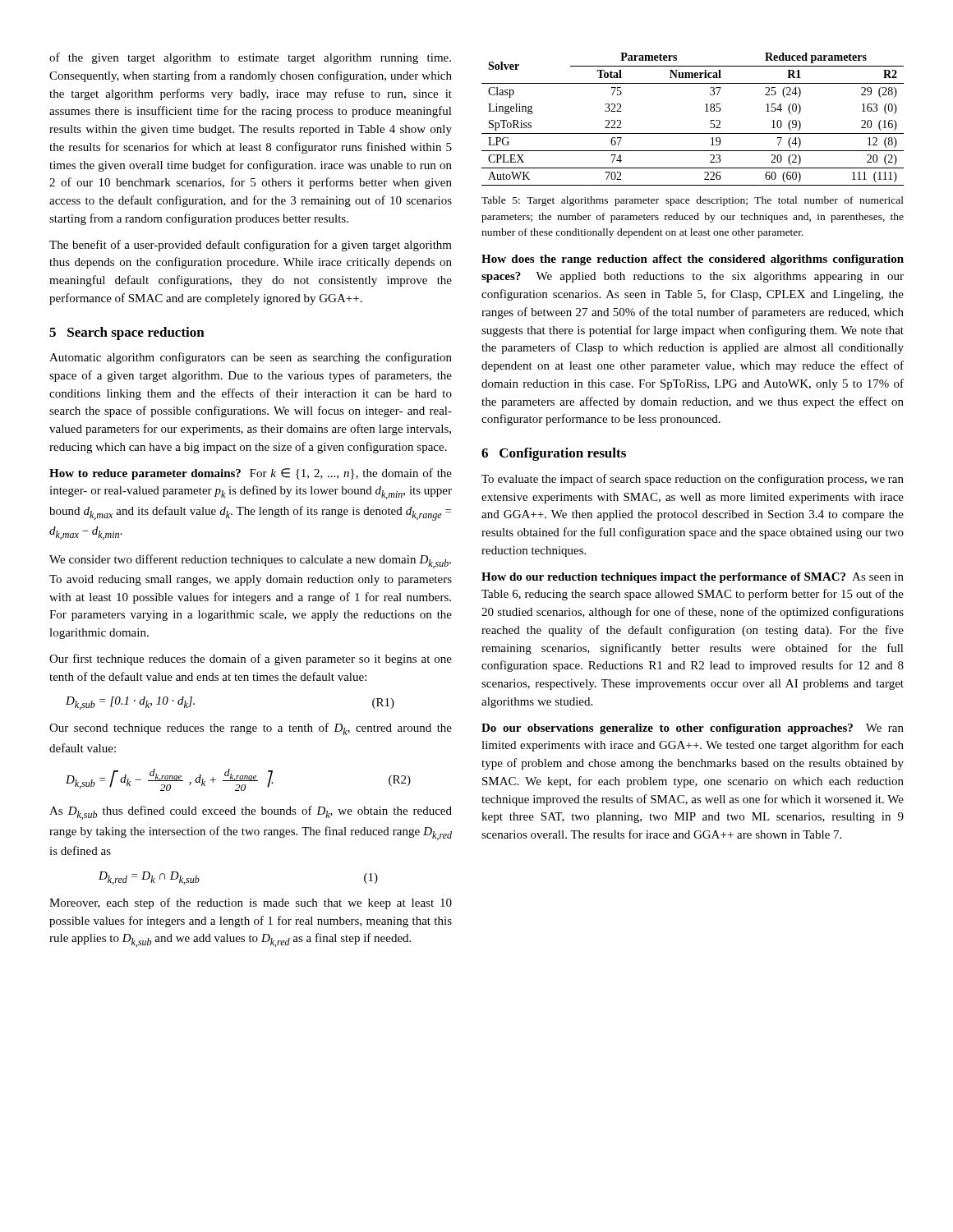The width and height of the screenshot is (953, 1232).
Task: Locate the block of text that opens with "As Dk,sub thus defined"
Action: coord(251,832)
